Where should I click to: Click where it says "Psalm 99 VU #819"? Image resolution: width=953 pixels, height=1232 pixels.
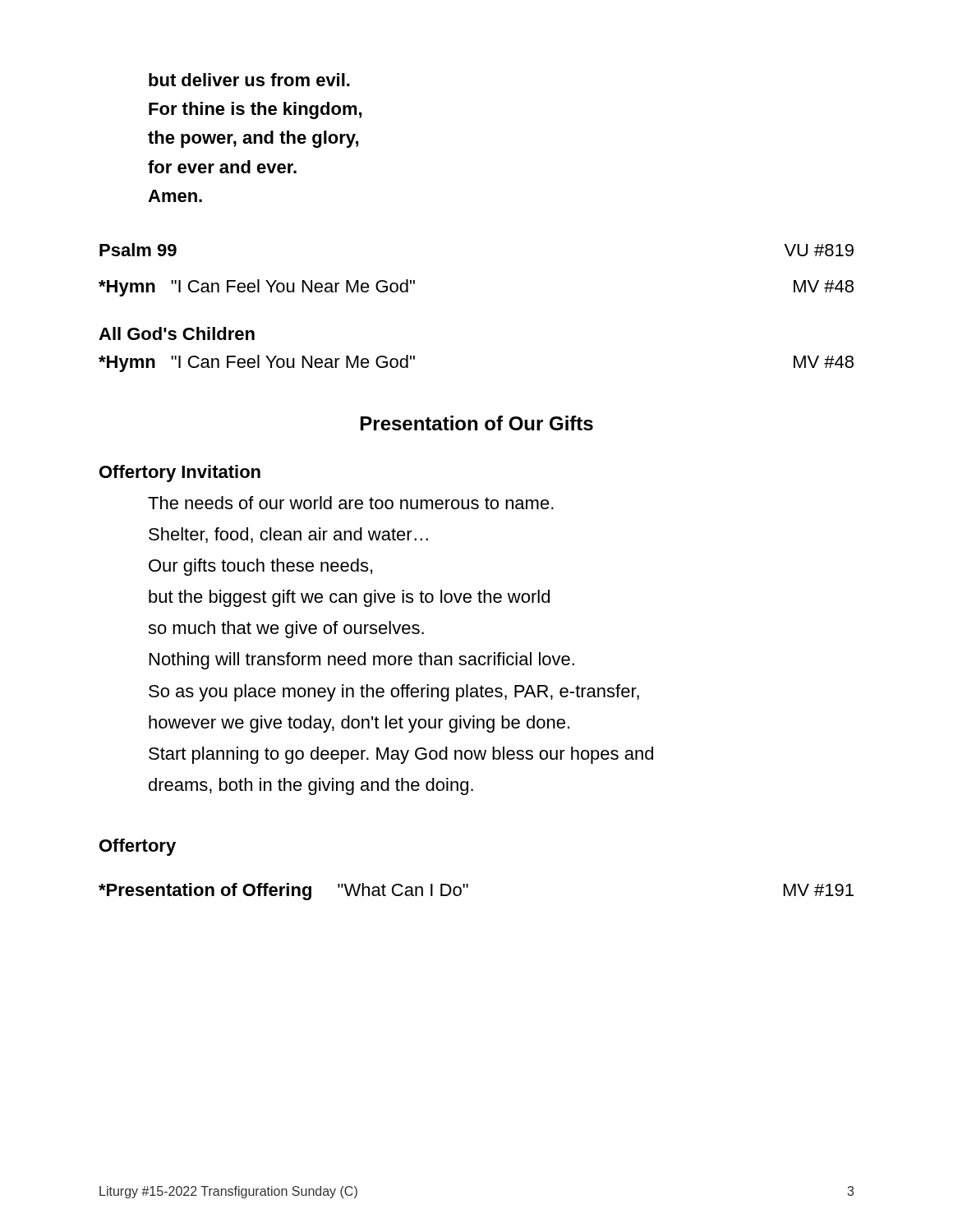tap(143, 249)
